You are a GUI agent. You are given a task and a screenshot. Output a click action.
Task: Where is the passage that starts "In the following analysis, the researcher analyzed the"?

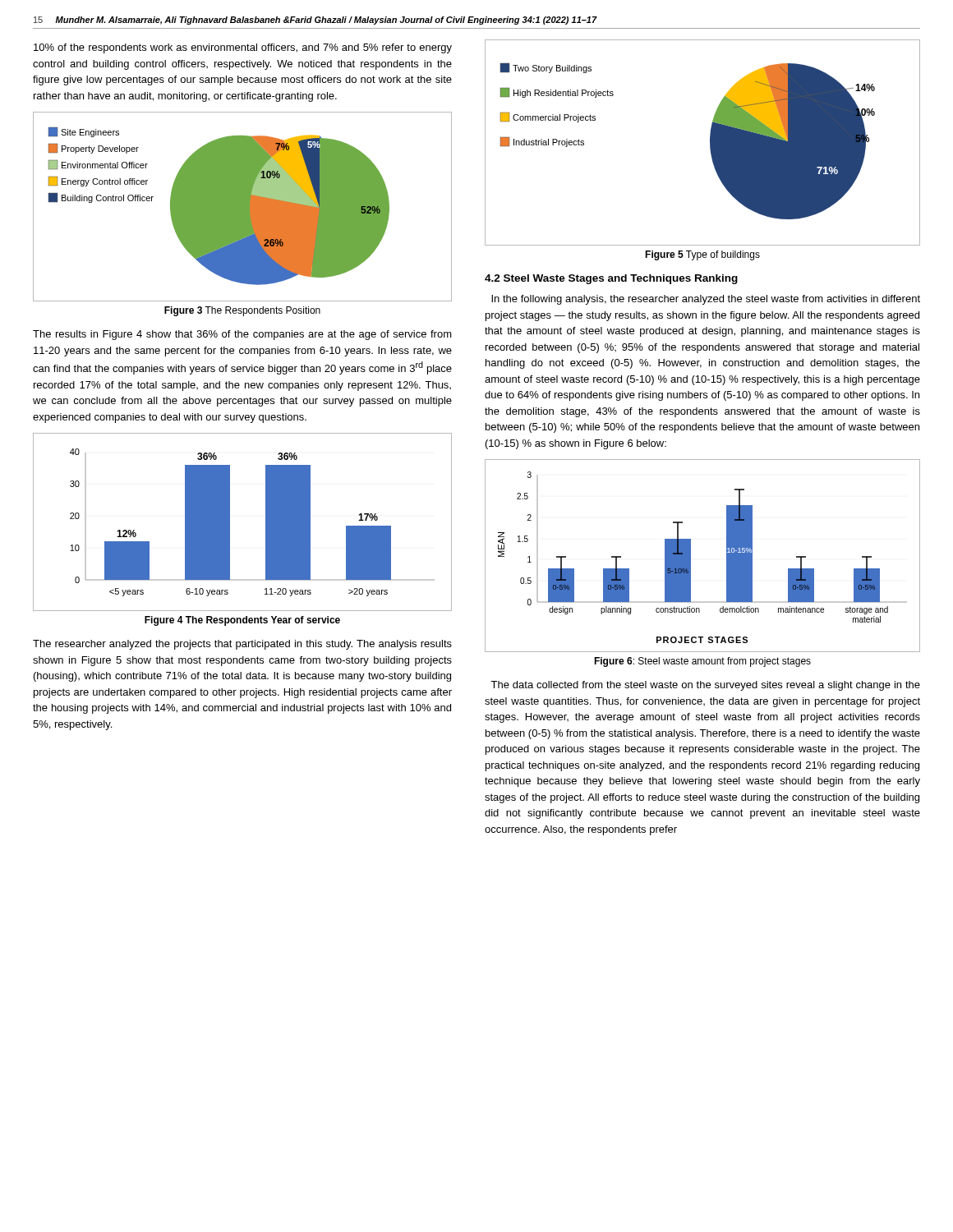click(x=702, y=371)
